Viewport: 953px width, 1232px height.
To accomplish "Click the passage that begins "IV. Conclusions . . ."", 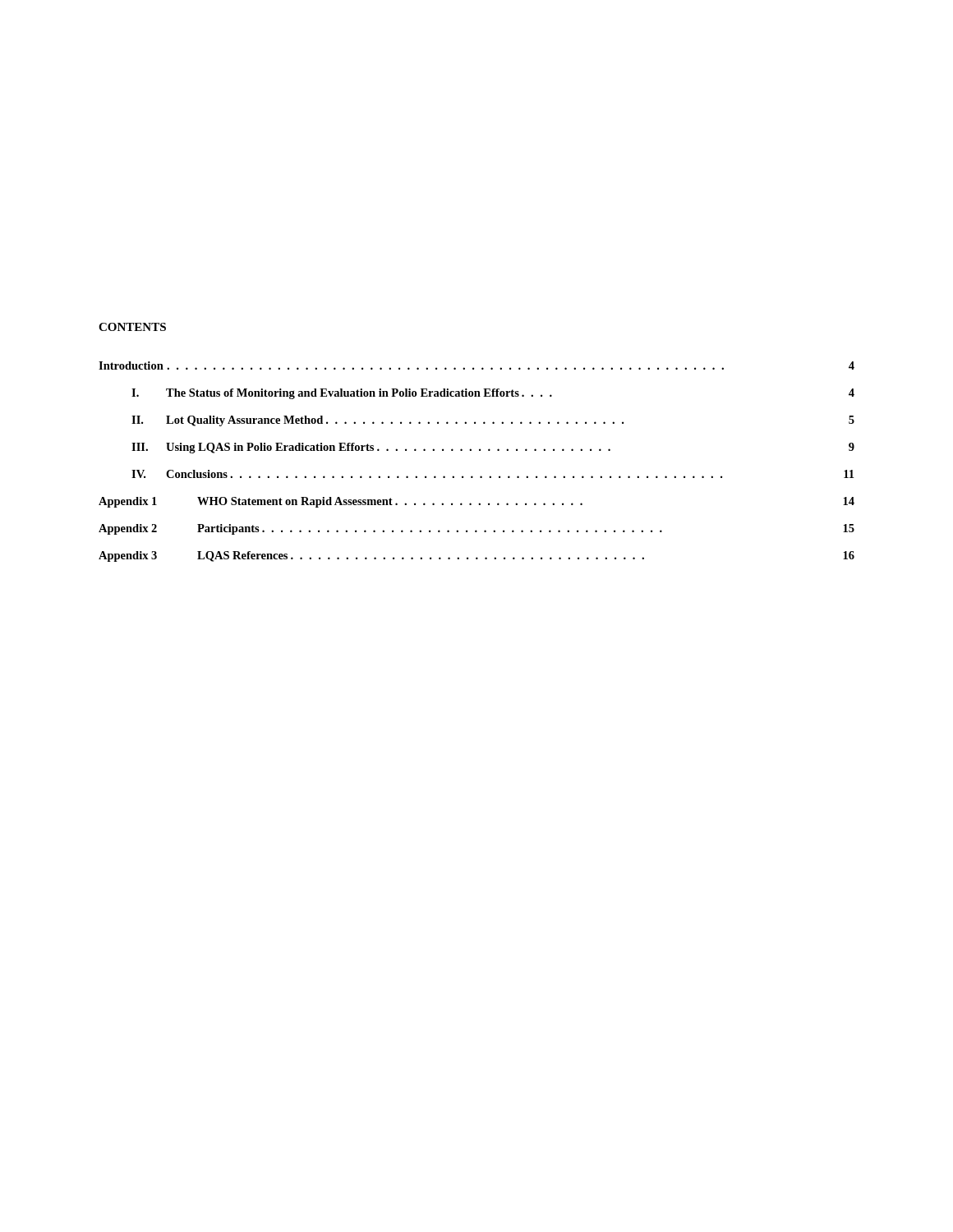I will 493,474.
